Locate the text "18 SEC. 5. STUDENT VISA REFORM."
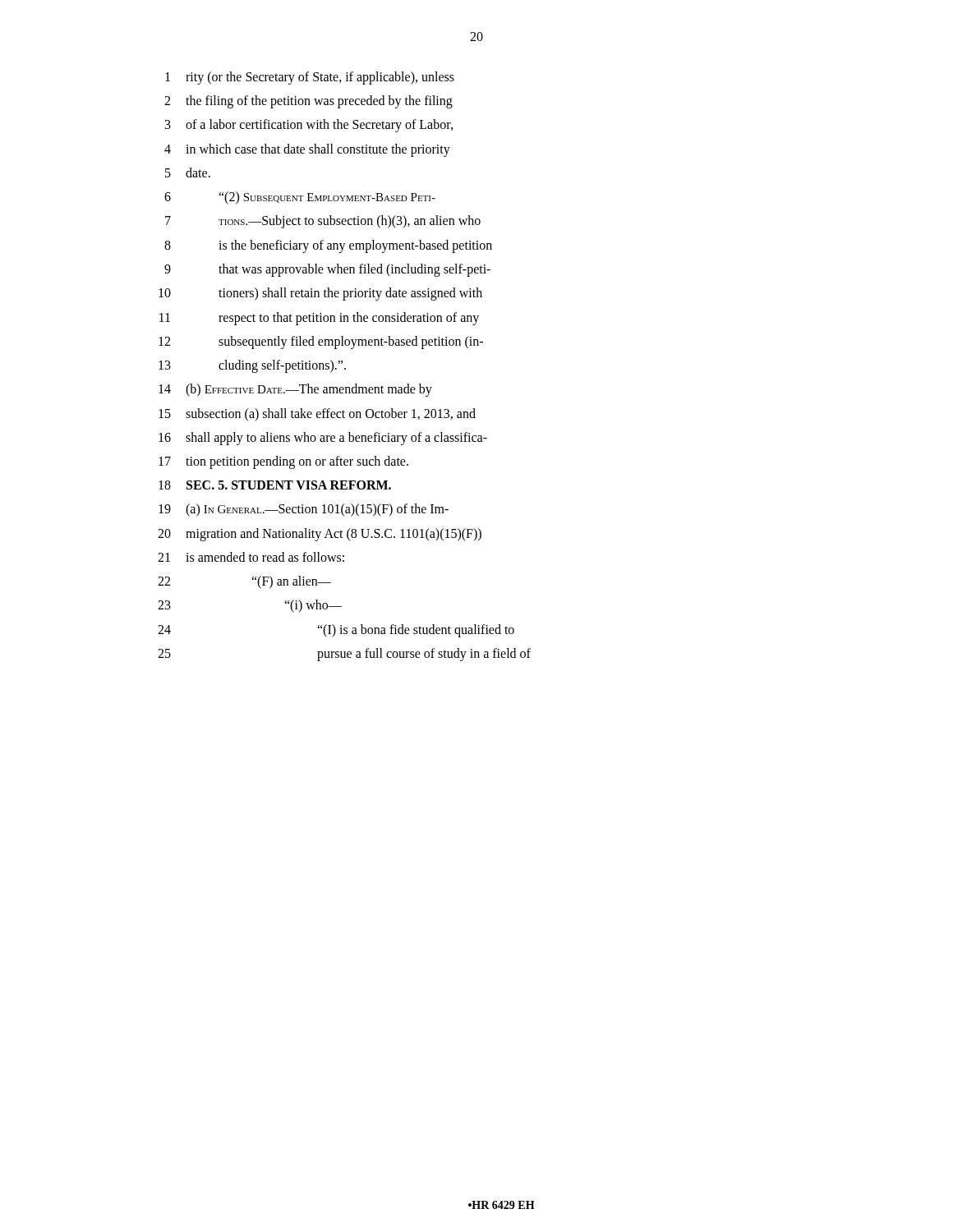Screen dimensions: 1232x953 [275, 485]
